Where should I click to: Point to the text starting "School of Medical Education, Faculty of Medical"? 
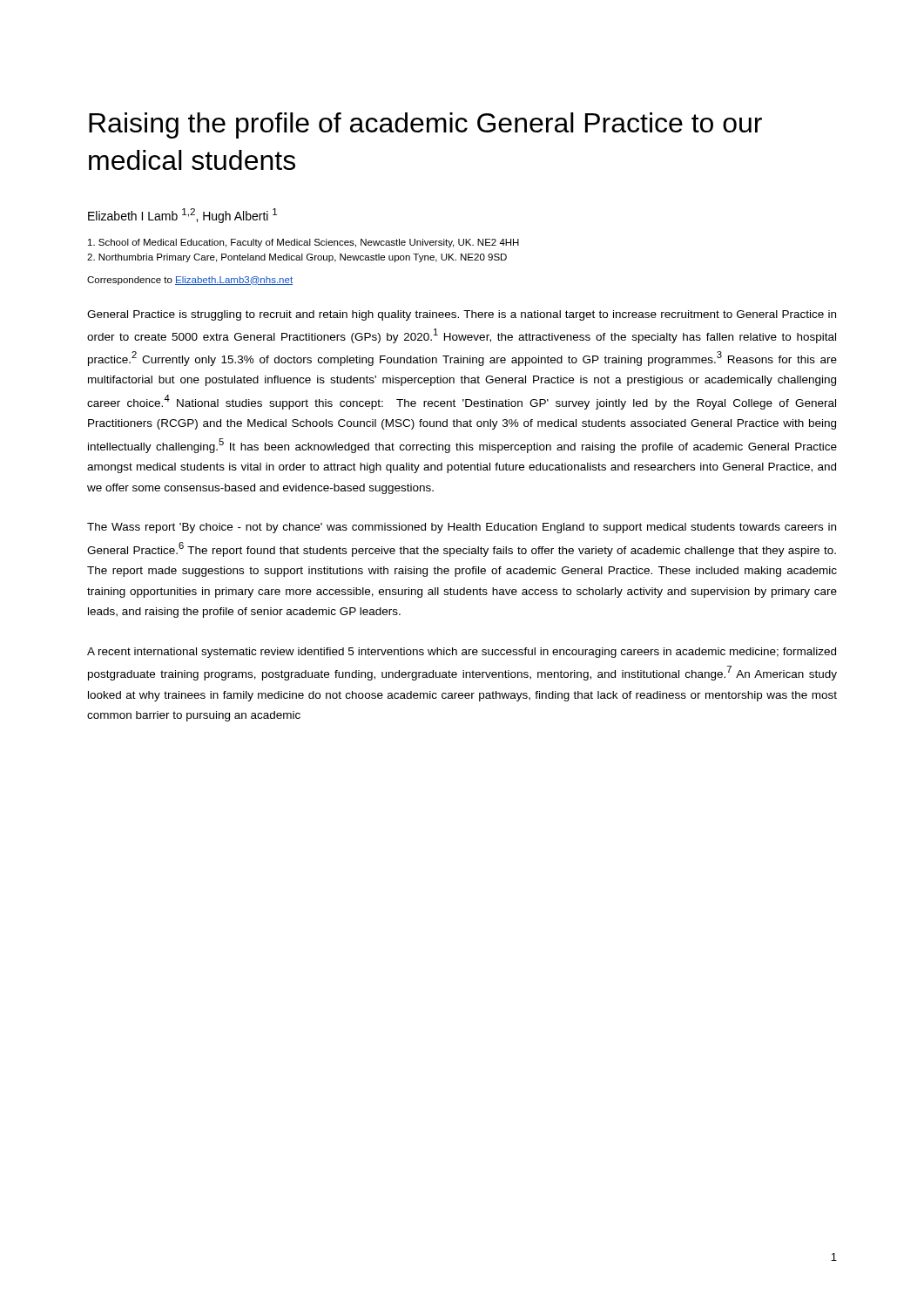[303, 250]
